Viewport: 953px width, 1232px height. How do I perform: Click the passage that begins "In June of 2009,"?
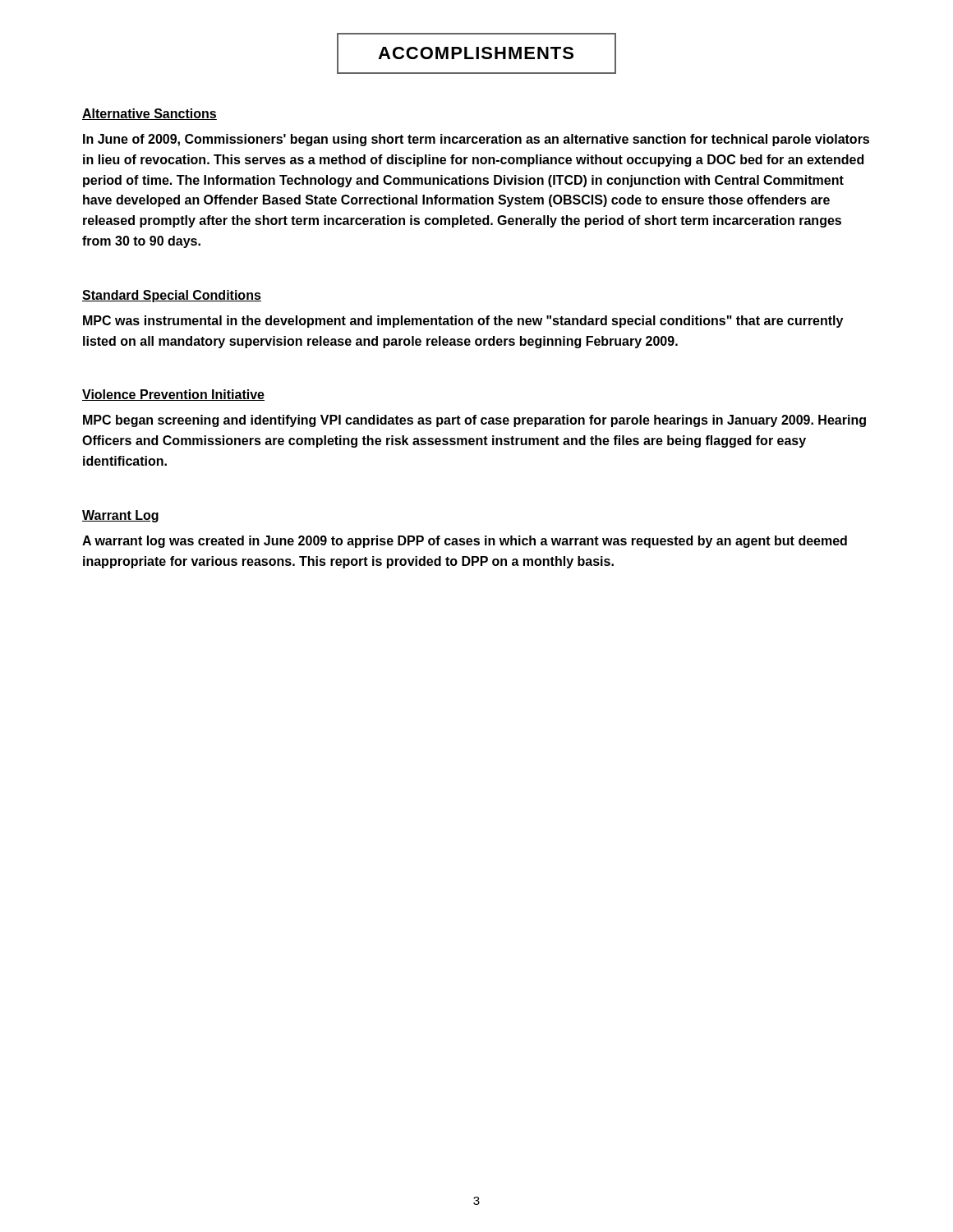tap(476, 190)
